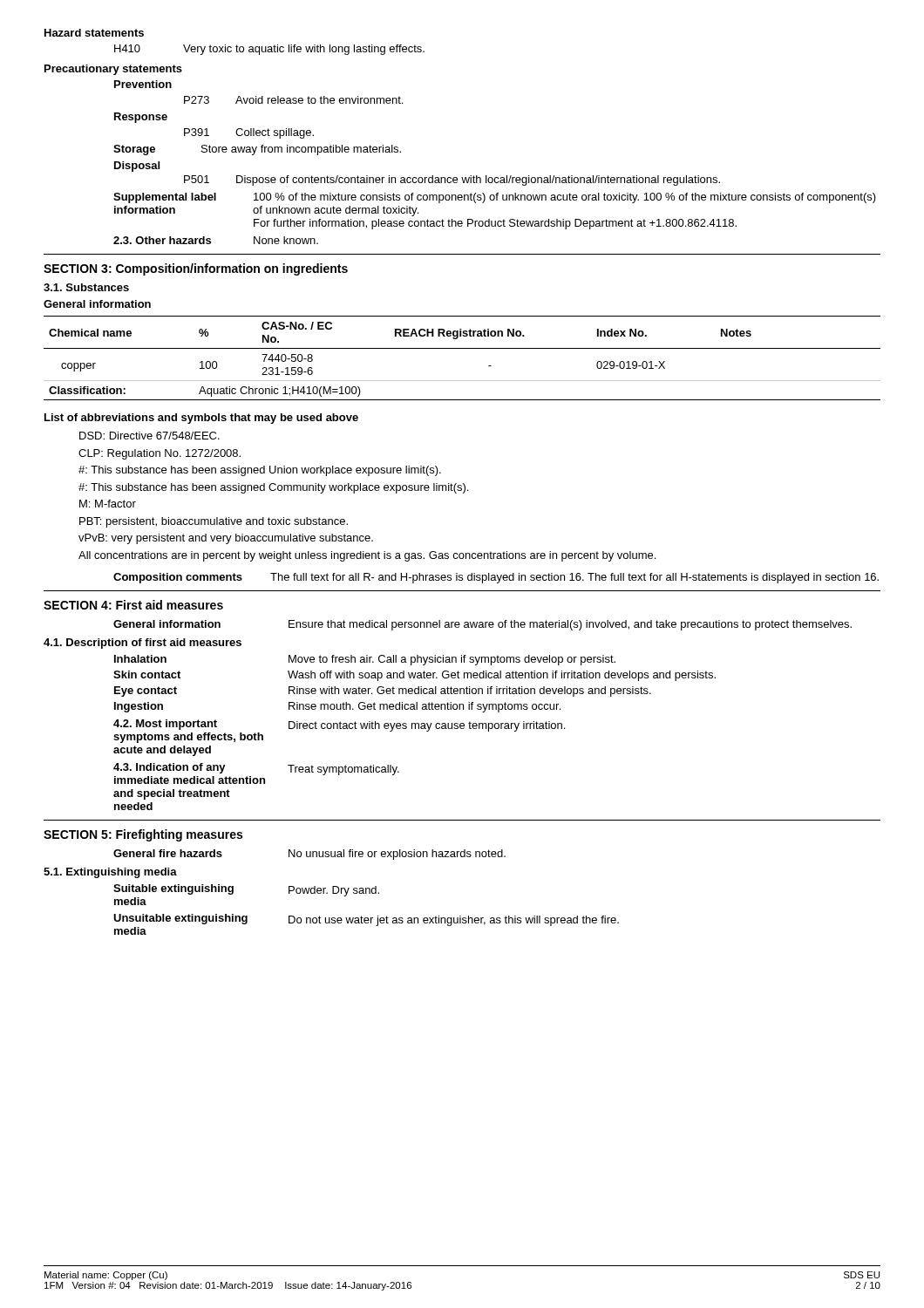Click on the passage starting "2. Most importantsymptoms and effects, bothacute and"
This screenshot has width=924, height=1308.
click(x=305, y=736)
